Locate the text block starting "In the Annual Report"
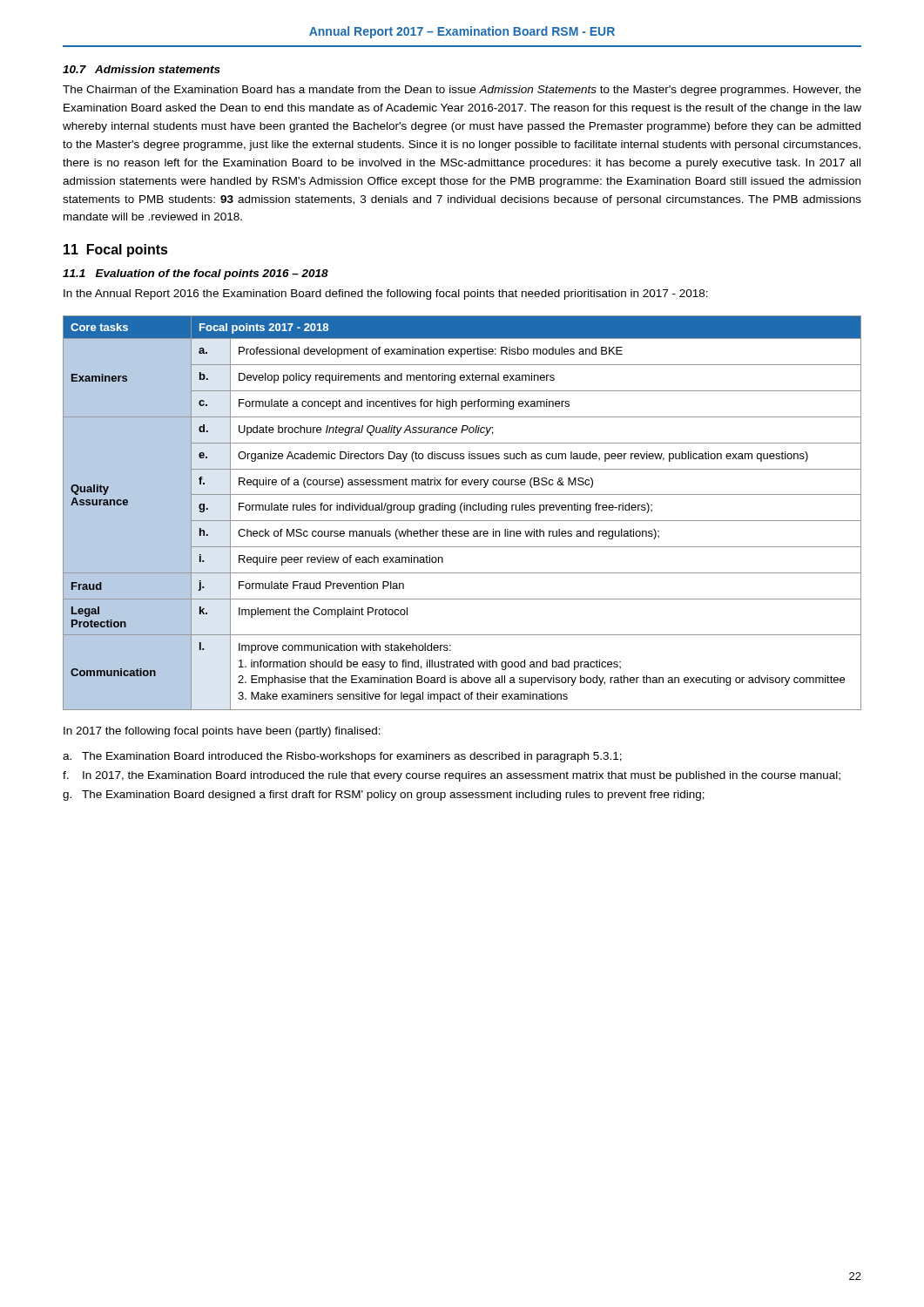This screenshot has height=1307, width=924. 386,294
